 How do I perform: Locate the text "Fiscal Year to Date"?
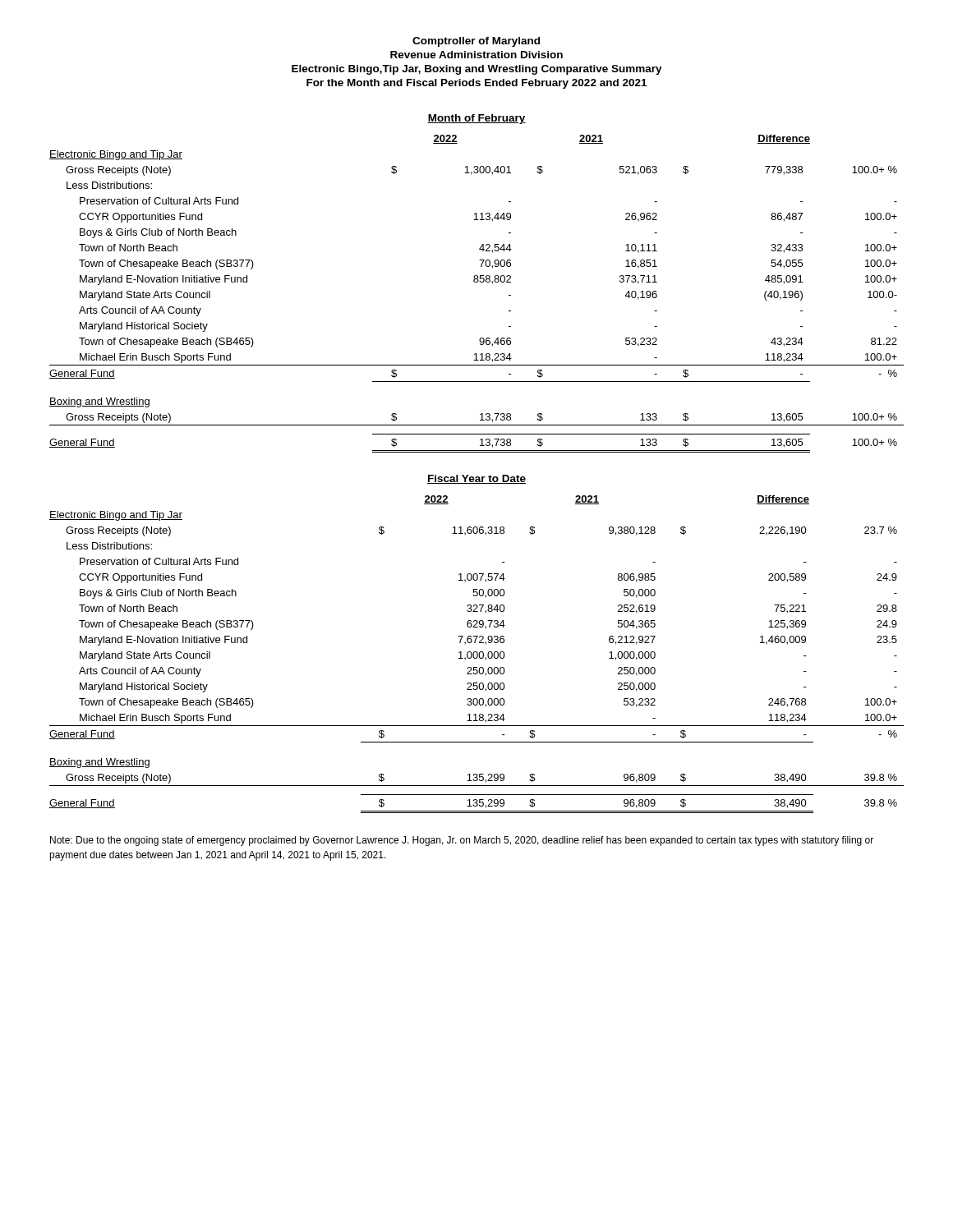pyautogui.click(x=476, y=478)
